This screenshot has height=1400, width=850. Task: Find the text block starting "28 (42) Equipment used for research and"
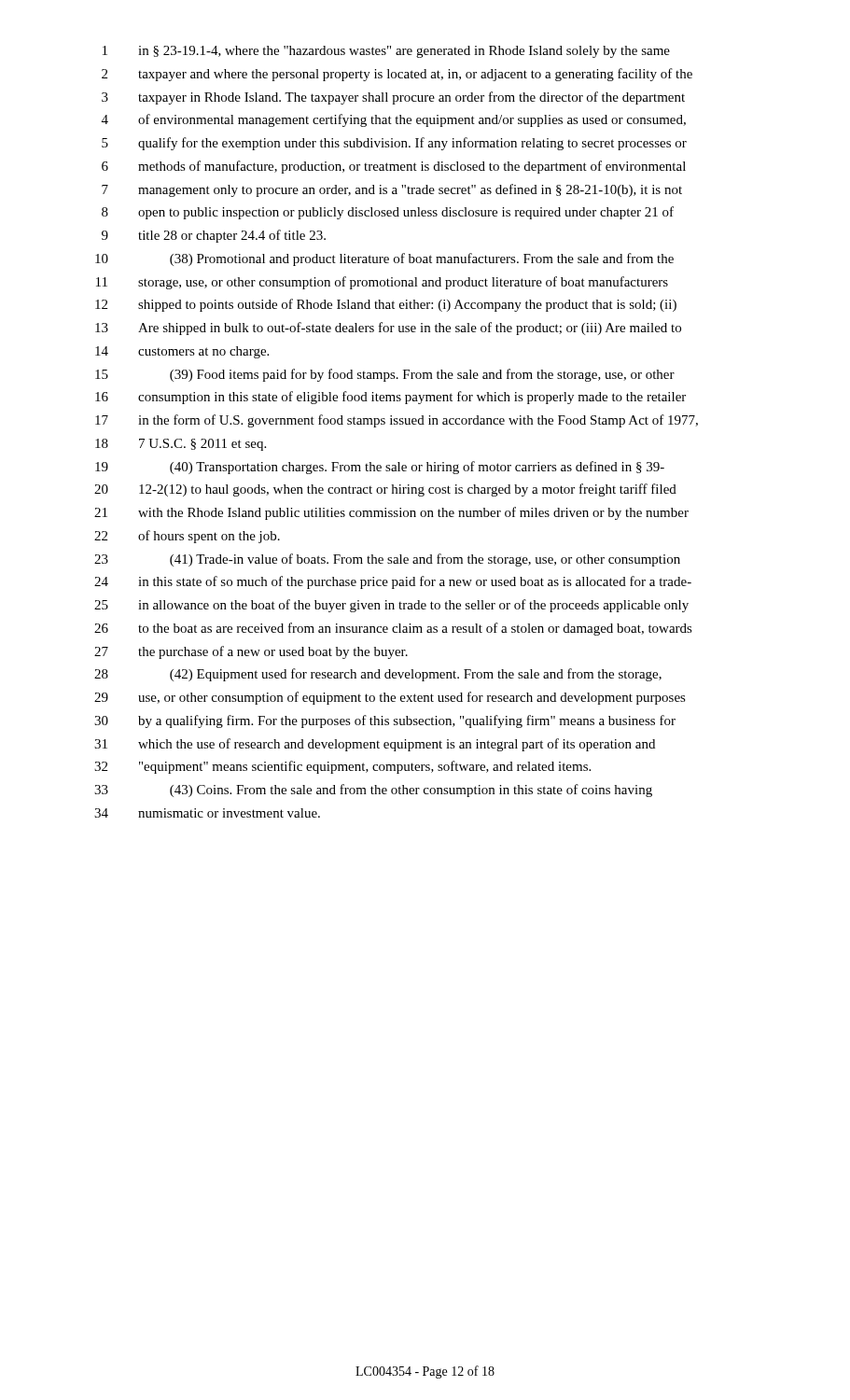425,721
